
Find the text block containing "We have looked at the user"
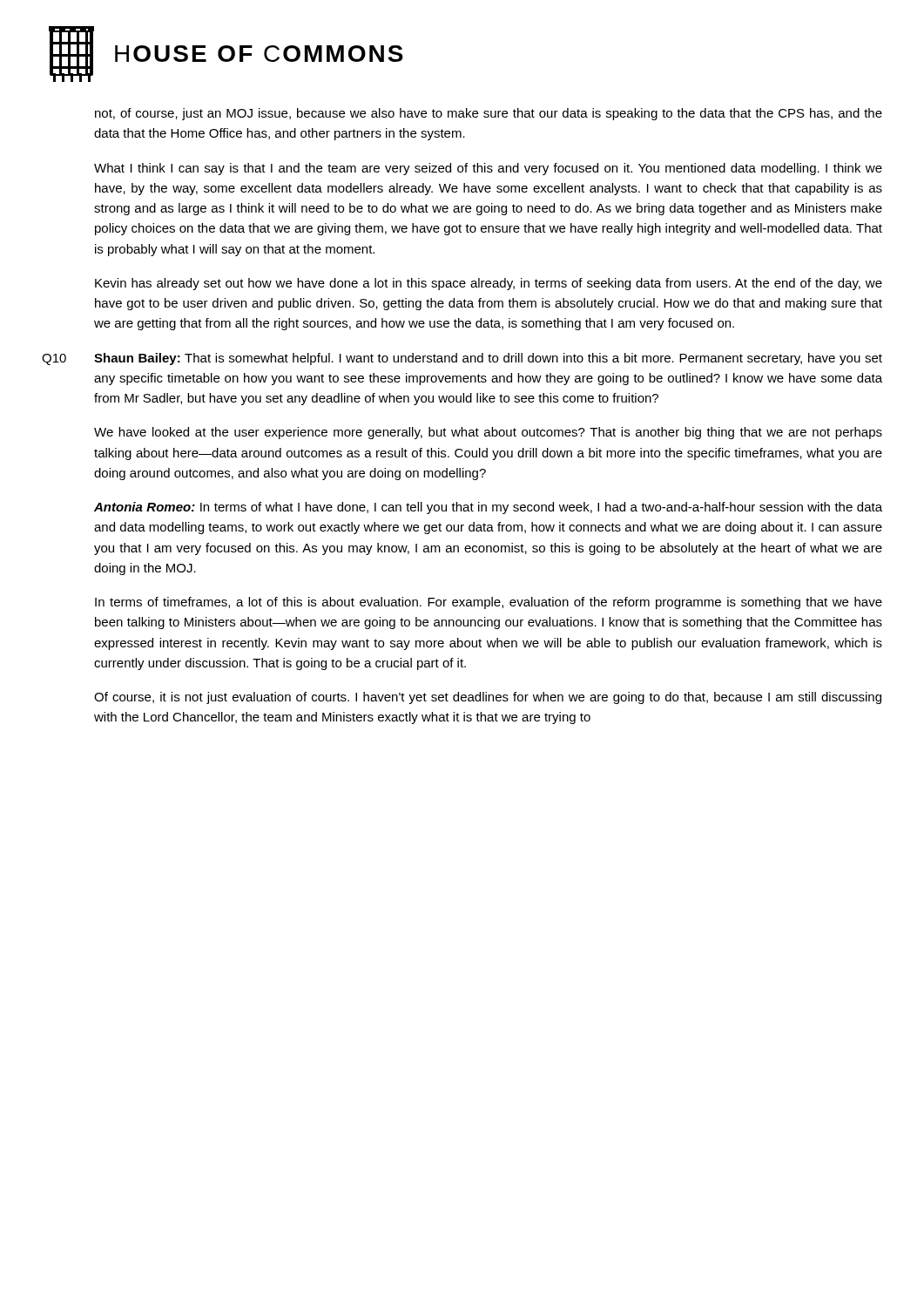pos(488,452)
